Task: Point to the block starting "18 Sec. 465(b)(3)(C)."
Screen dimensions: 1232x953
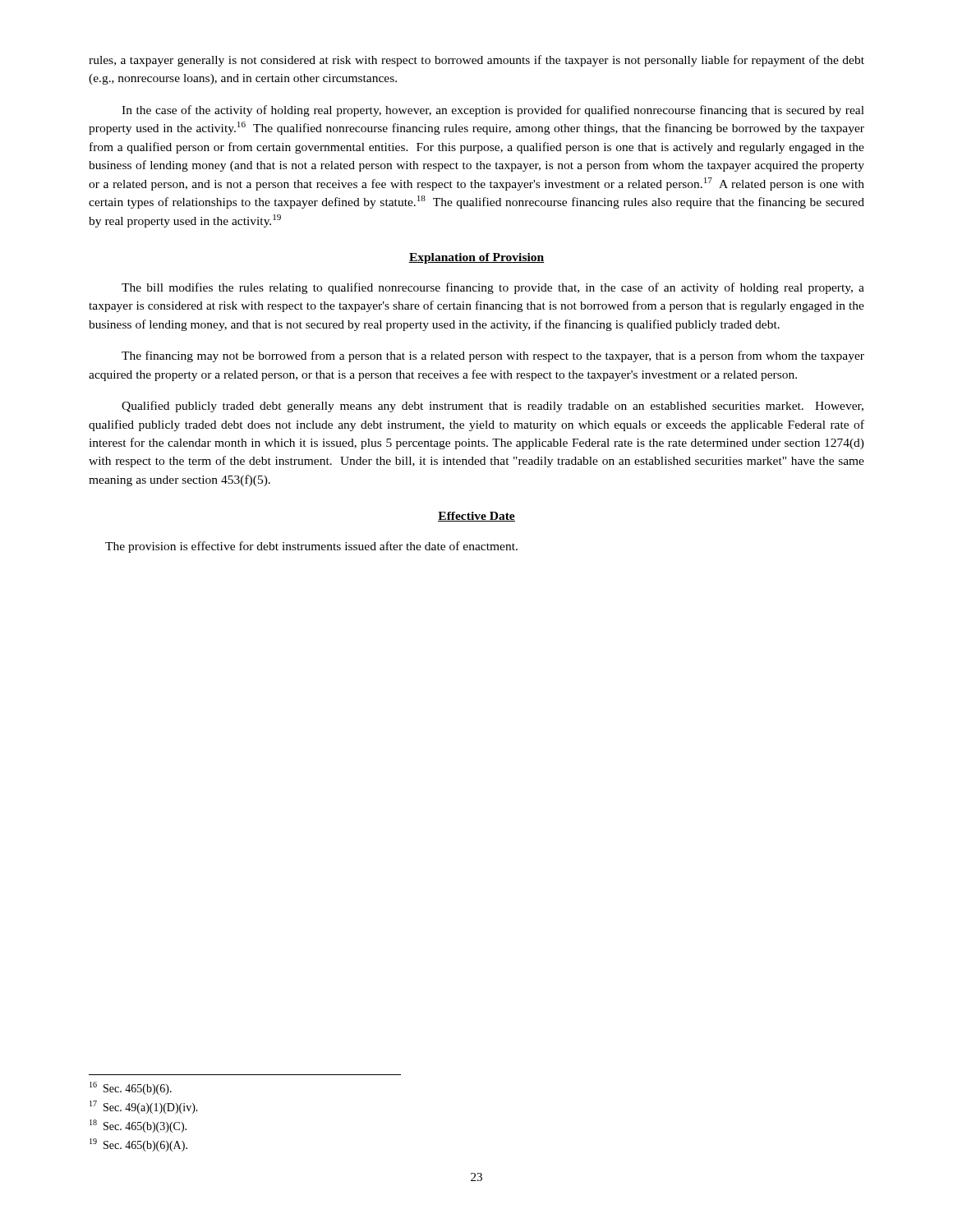Action: pos(138,1125)
